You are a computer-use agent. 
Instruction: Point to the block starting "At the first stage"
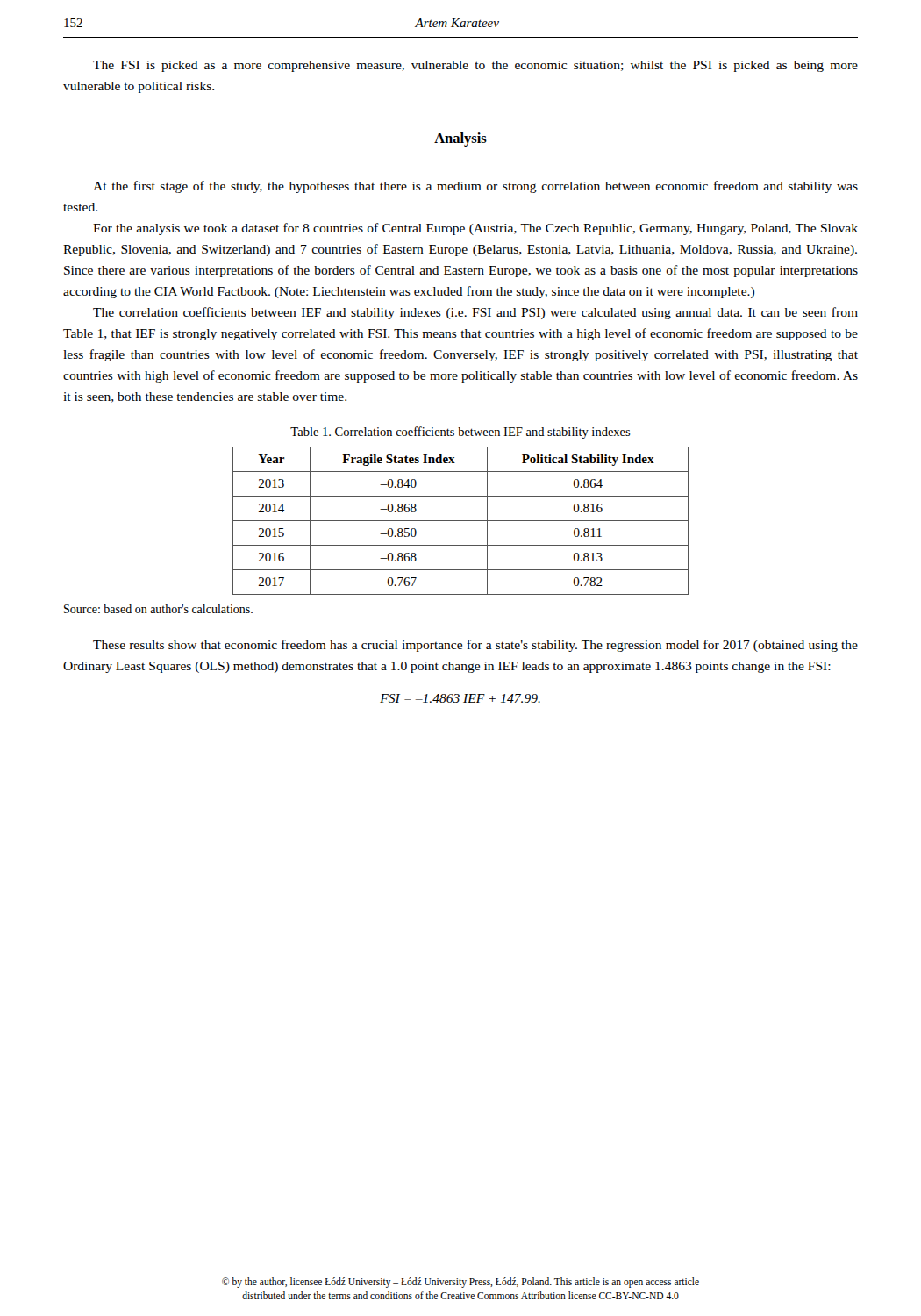(460, 197)
